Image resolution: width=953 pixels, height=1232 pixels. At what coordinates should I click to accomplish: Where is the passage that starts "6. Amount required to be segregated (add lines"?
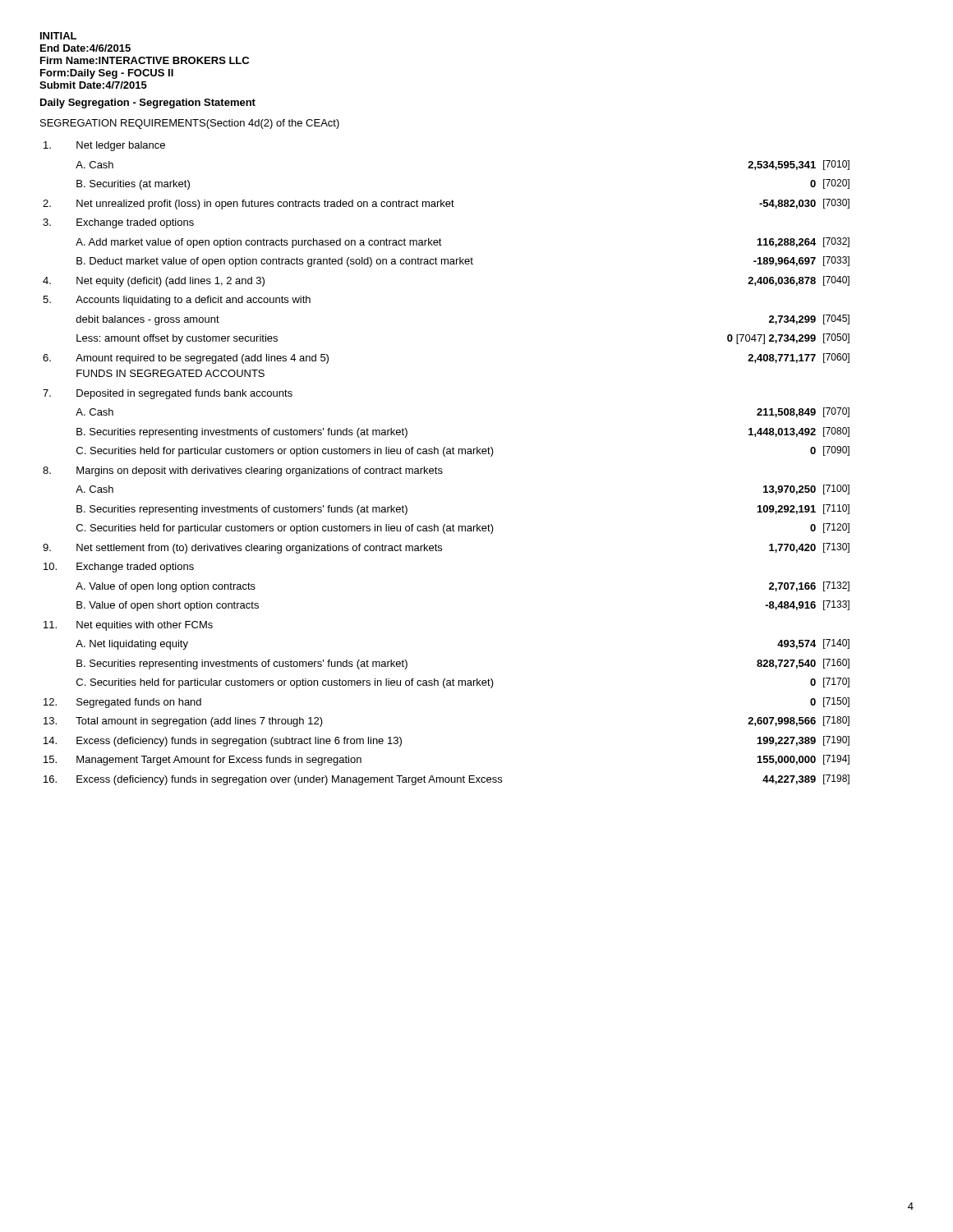[200, 359]
